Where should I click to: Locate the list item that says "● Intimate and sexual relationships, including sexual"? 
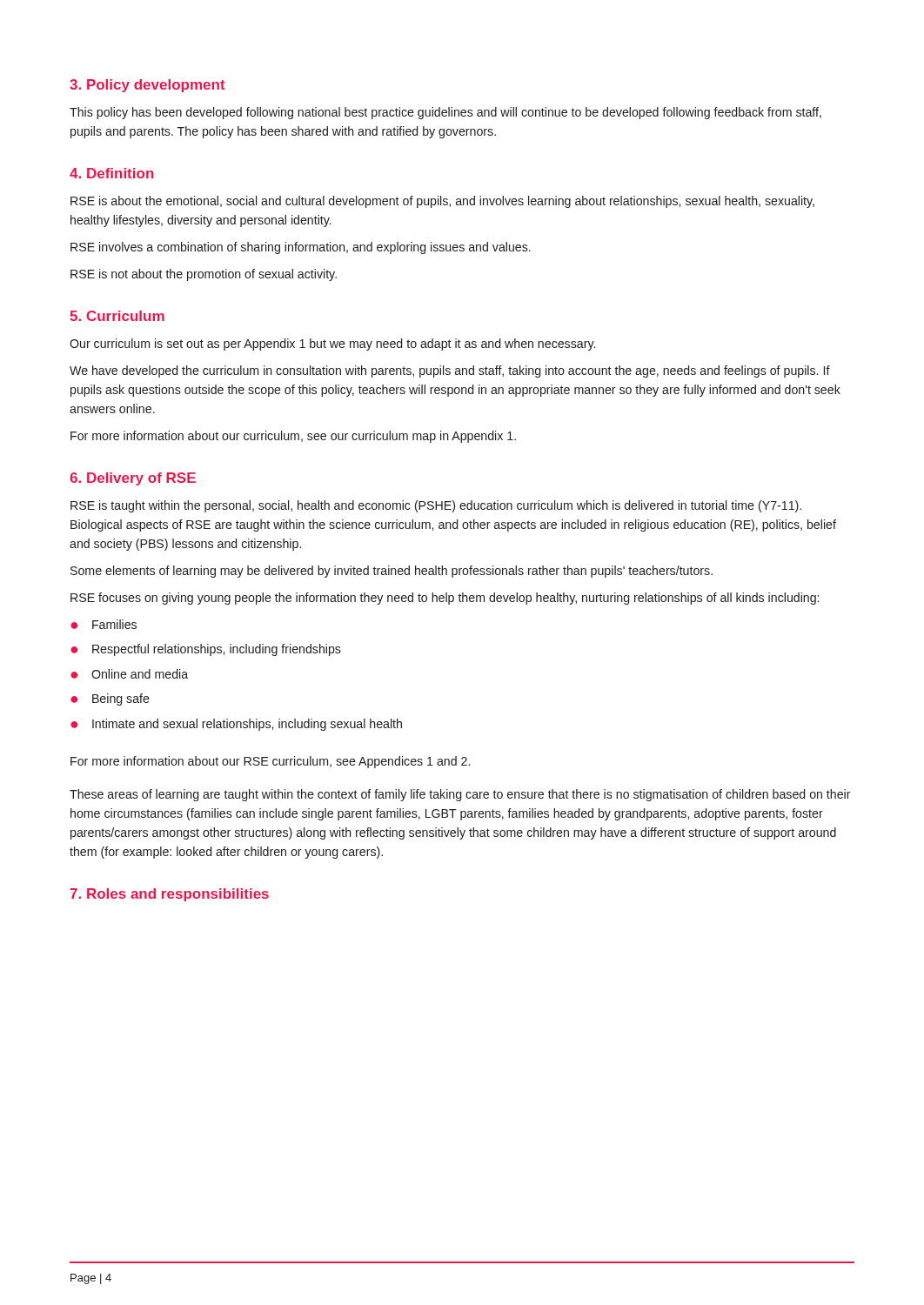click(236, 724)
